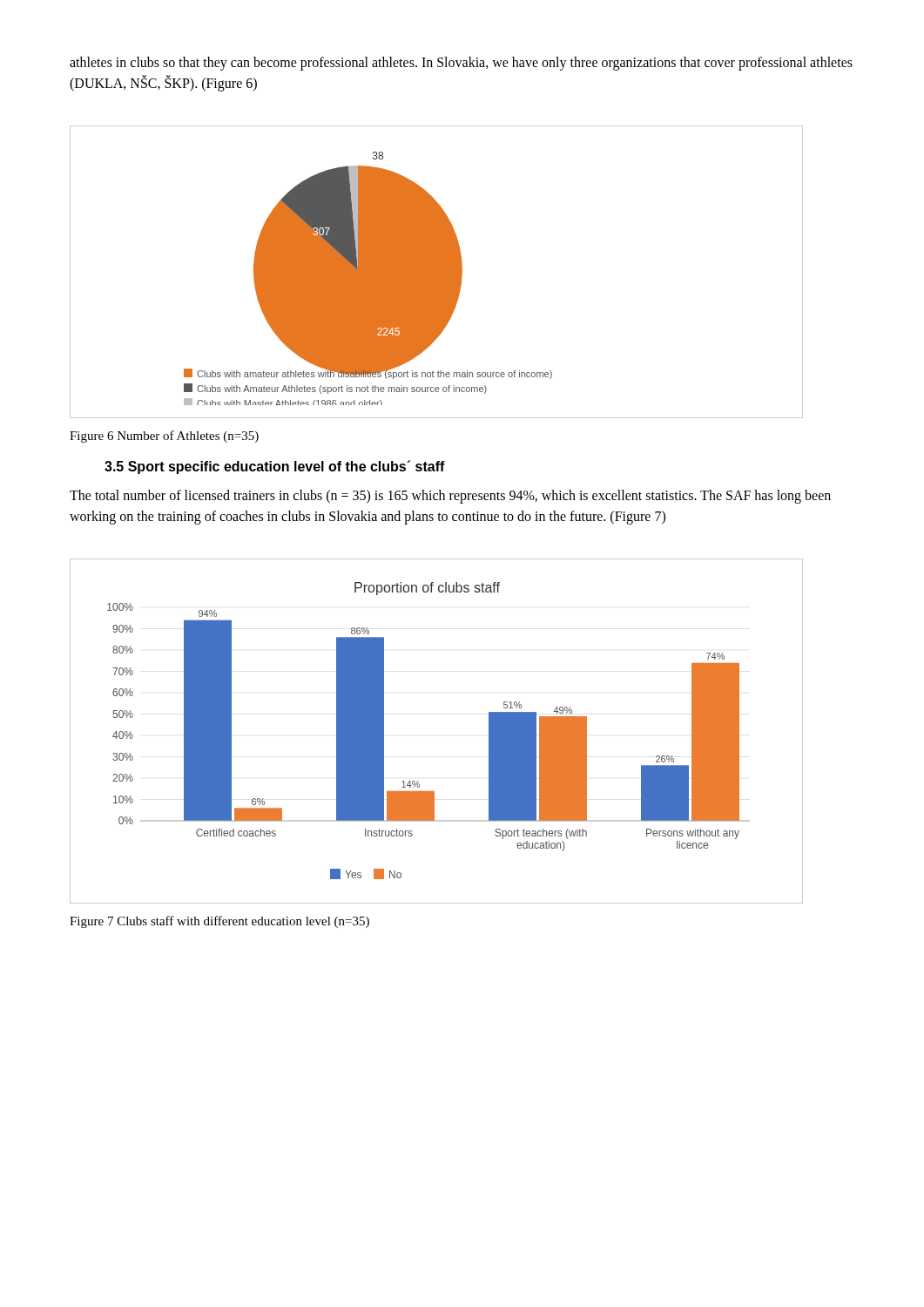924x1307 pixels.
Task: Find the caption that reads "Figure 7 Clubs staff"
Action: click(x=220, y=921)
